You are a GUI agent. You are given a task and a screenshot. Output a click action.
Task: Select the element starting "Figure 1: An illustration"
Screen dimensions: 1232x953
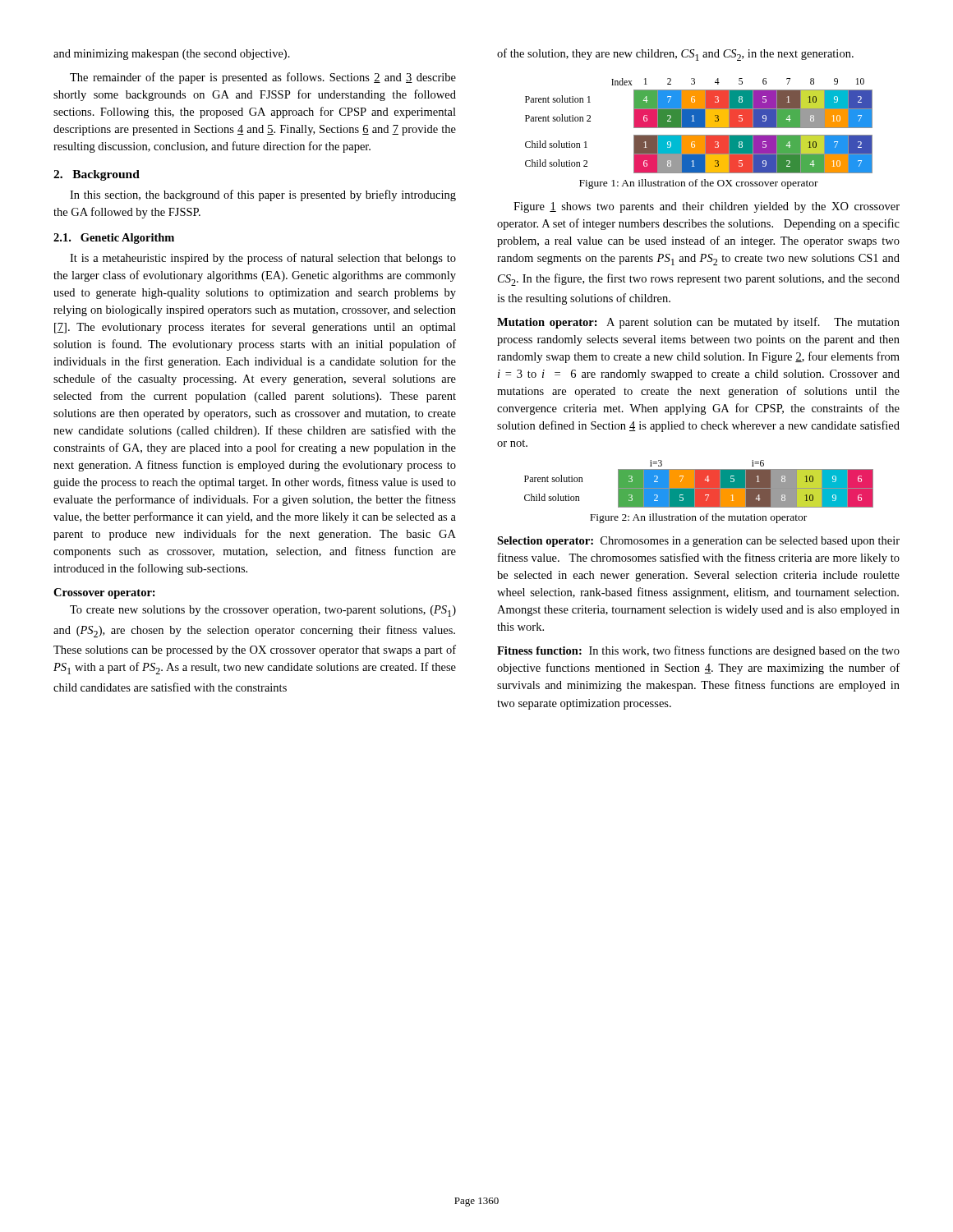[698, 183]
